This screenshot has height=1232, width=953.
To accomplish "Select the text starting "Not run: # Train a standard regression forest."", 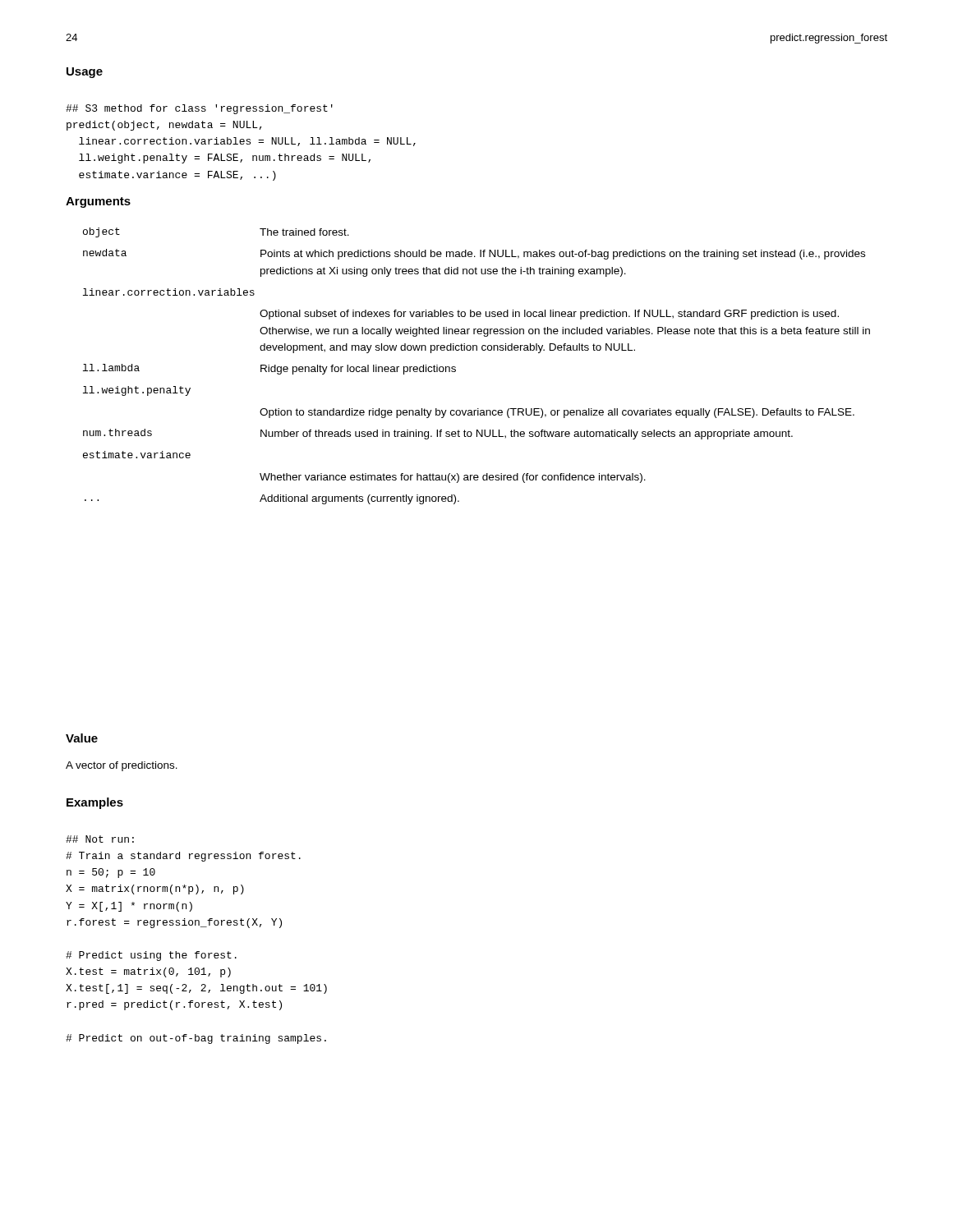I will 100,839.
